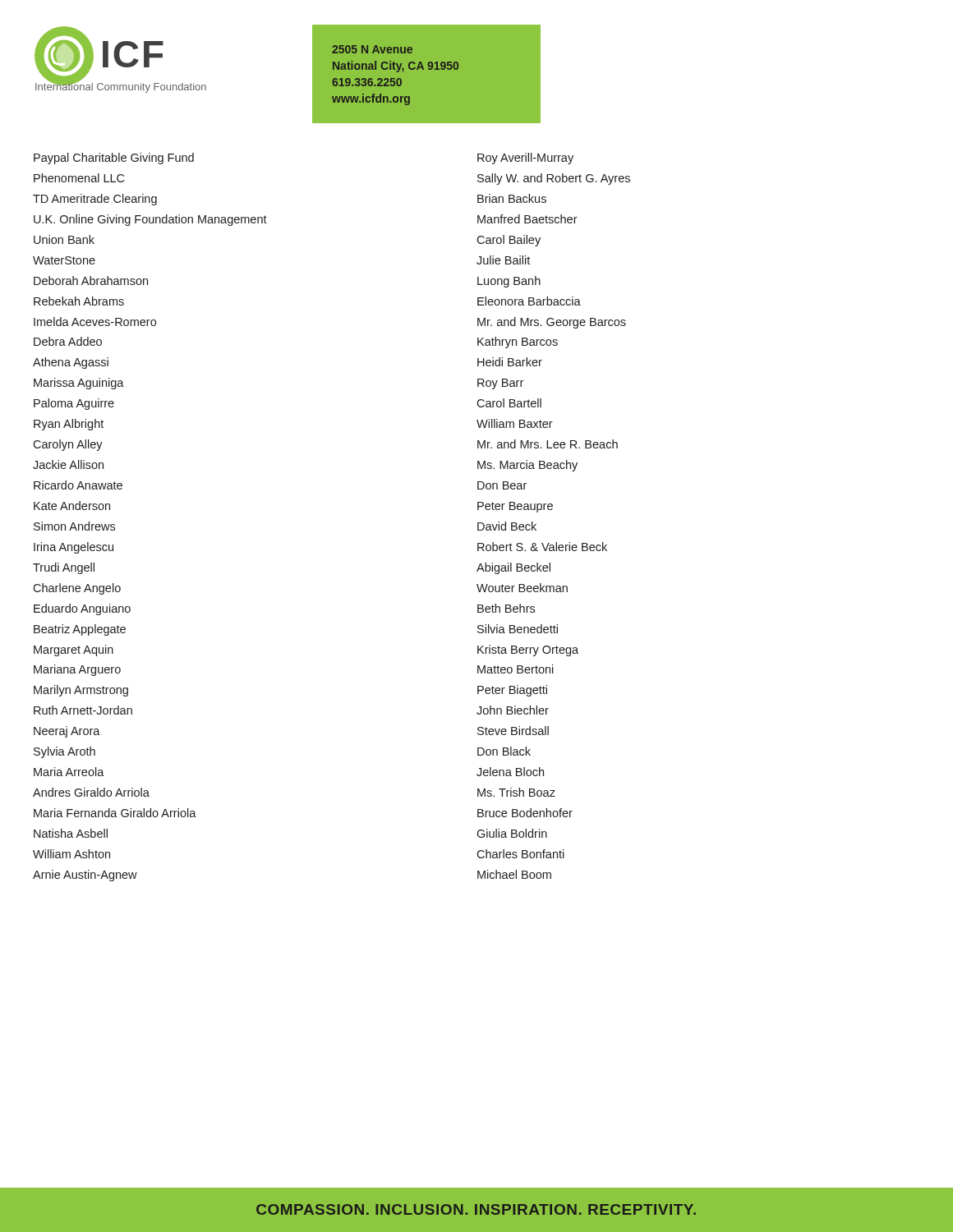
Task: Click on the block starting "Union Bank"
Action: click(x=64, y=240)
